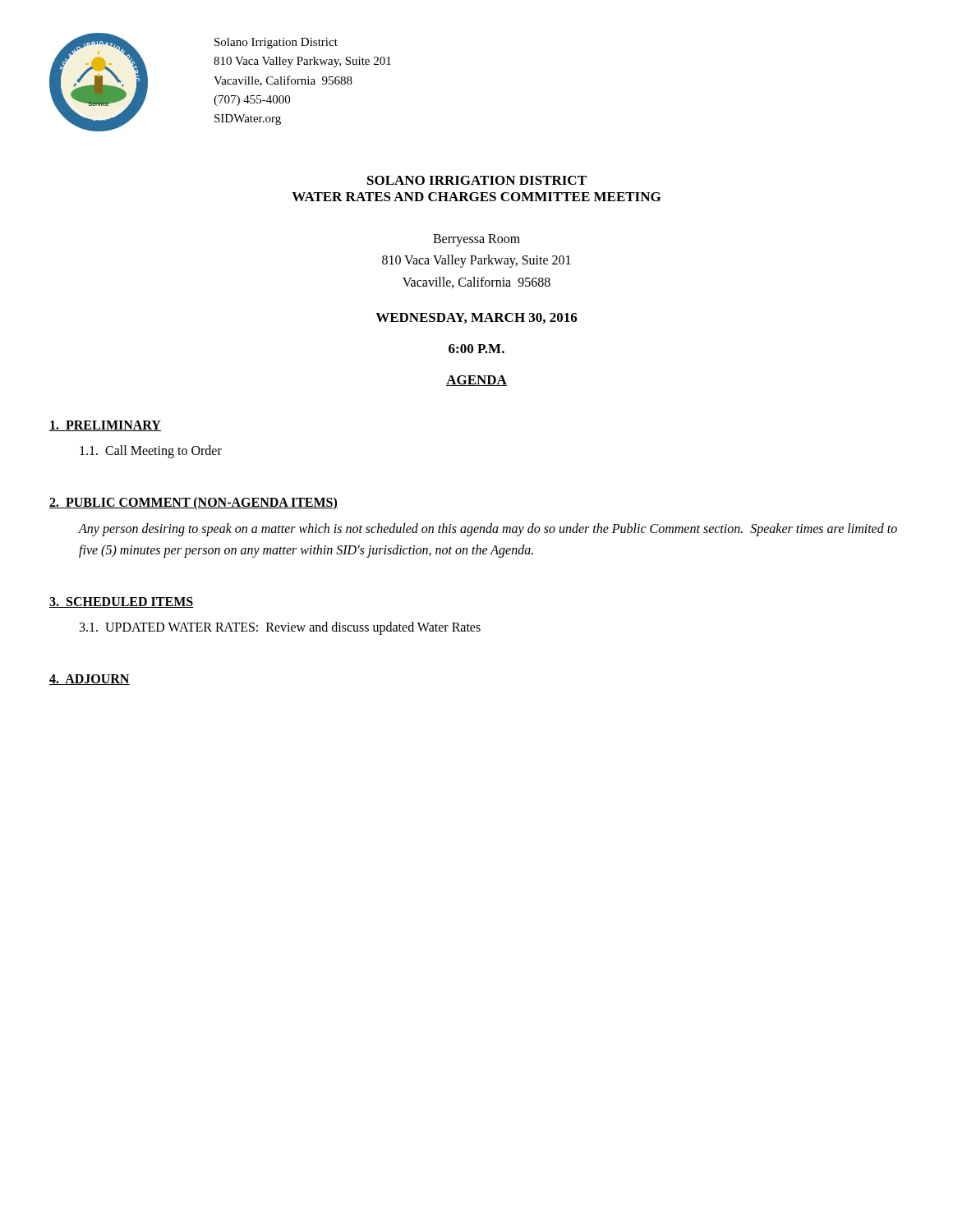Click where it says "2. PUBLIC COMMENT (NON-AGENDA ITEMS)"
This screenshot has width=953, height=1232.
click(193, 502)
